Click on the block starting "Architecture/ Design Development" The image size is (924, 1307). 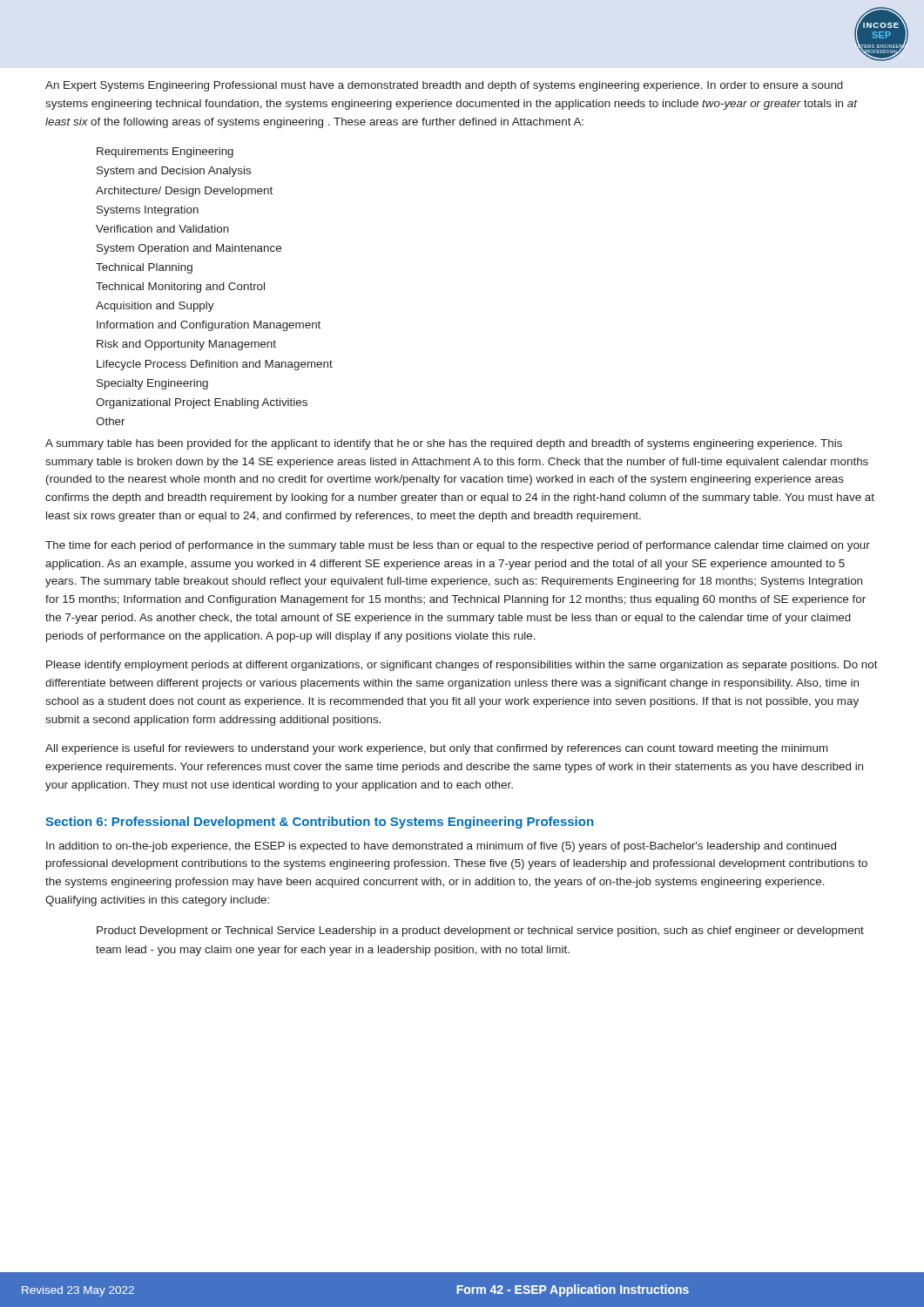[184, 190]
